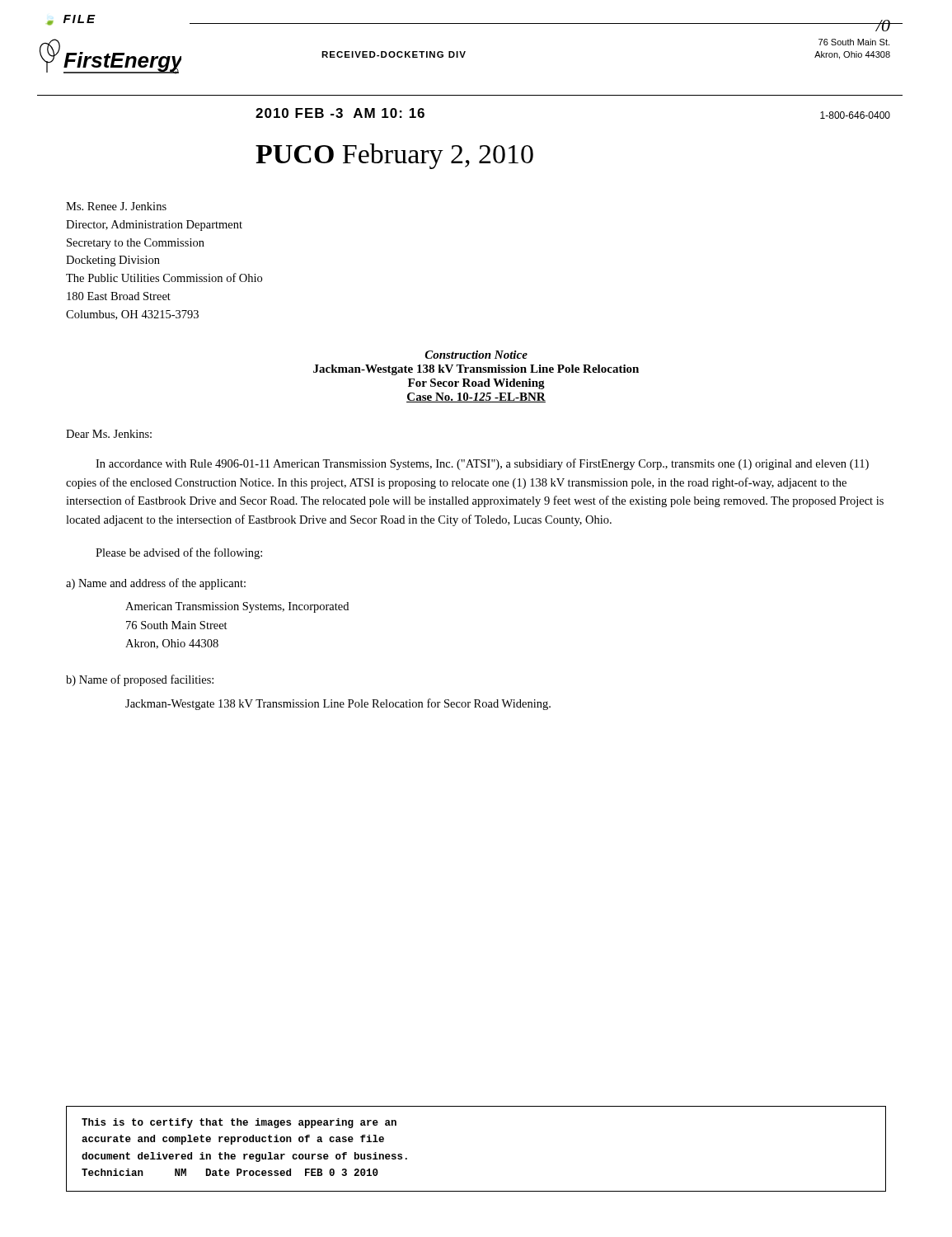
Task: Find the logo
Action: point(109,59)
